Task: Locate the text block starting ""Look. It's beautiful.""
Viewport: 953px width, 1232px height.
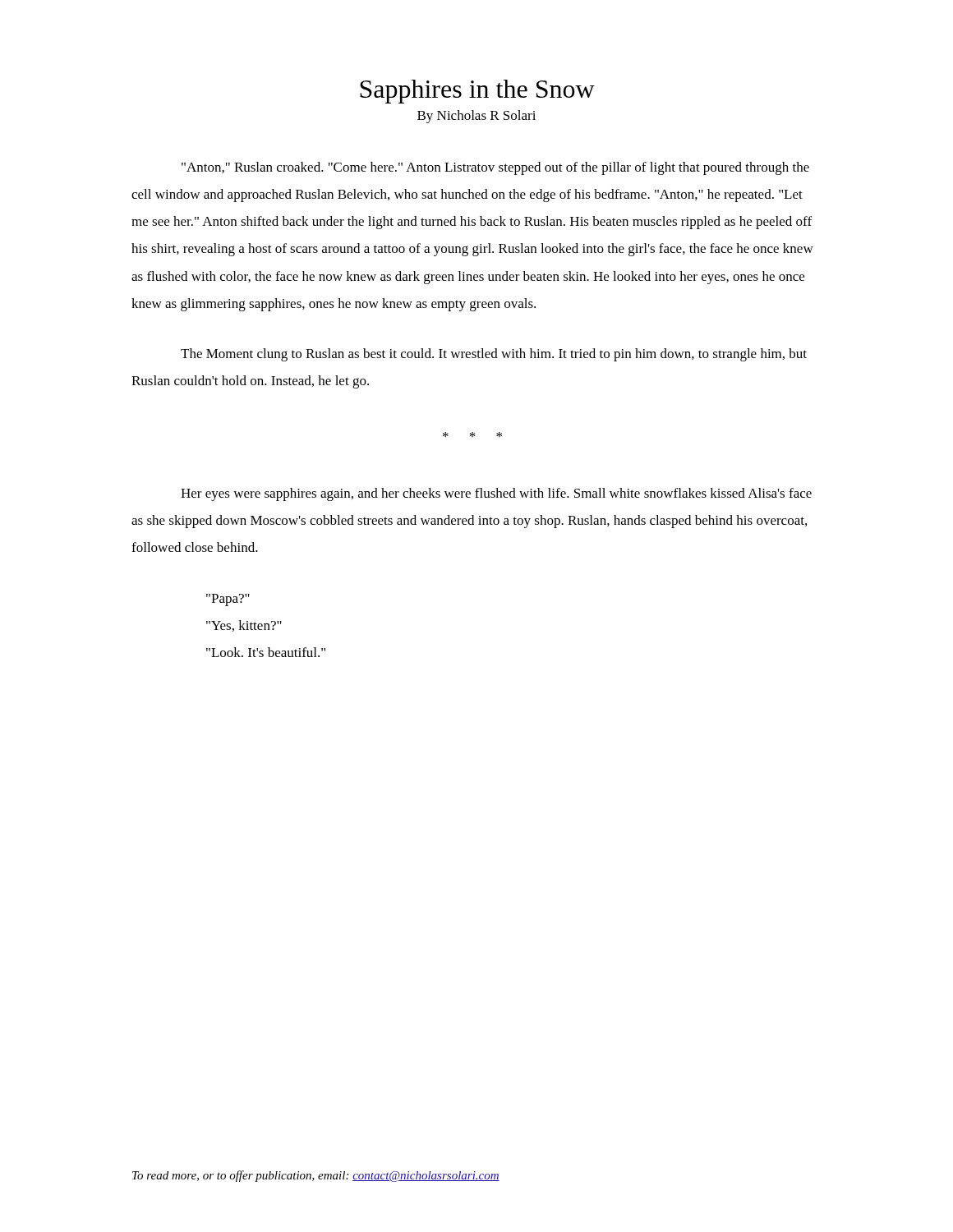Action: (266, 652)
